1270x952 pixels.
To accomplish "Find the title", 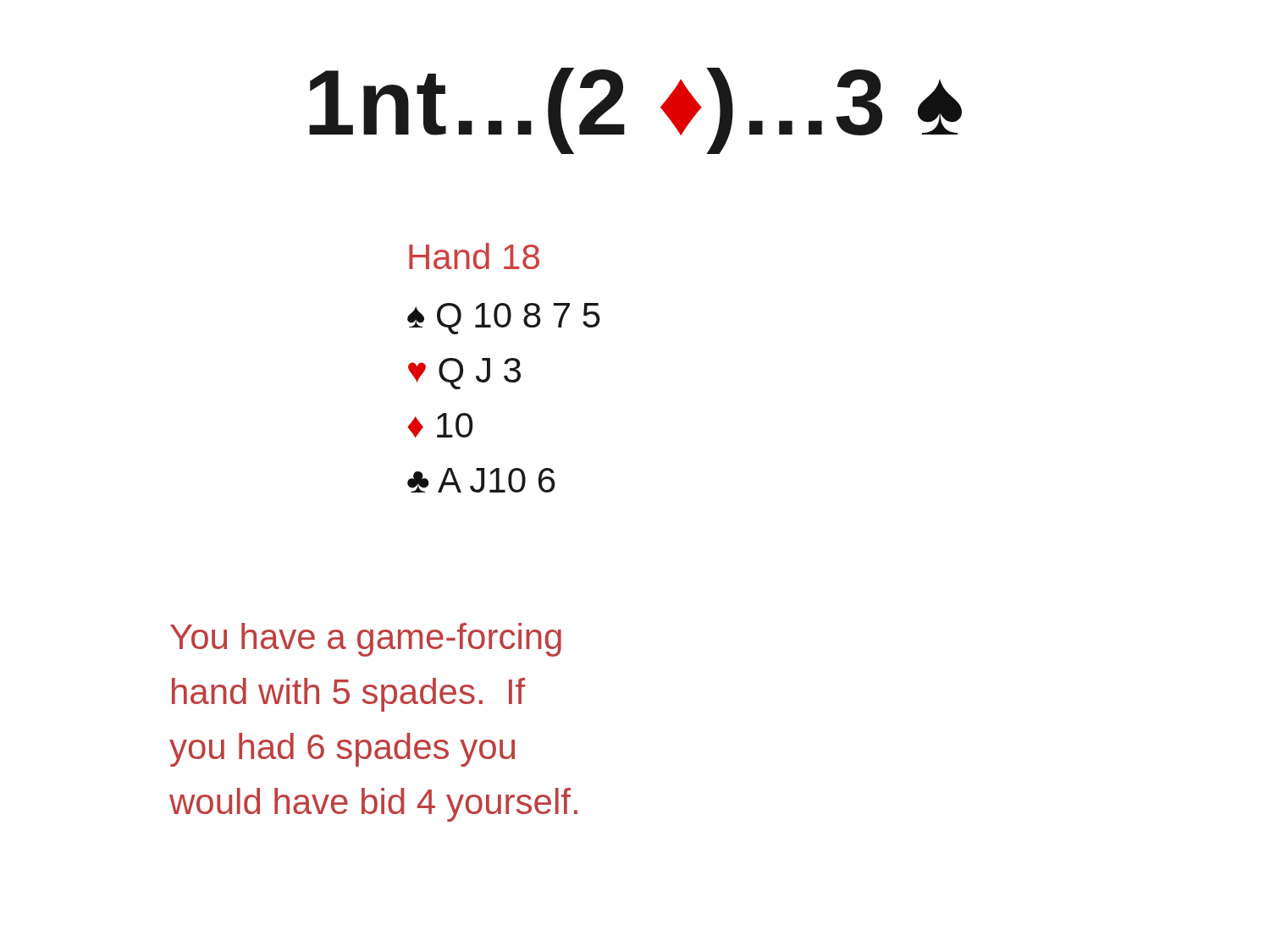I will tap(635, 102).
